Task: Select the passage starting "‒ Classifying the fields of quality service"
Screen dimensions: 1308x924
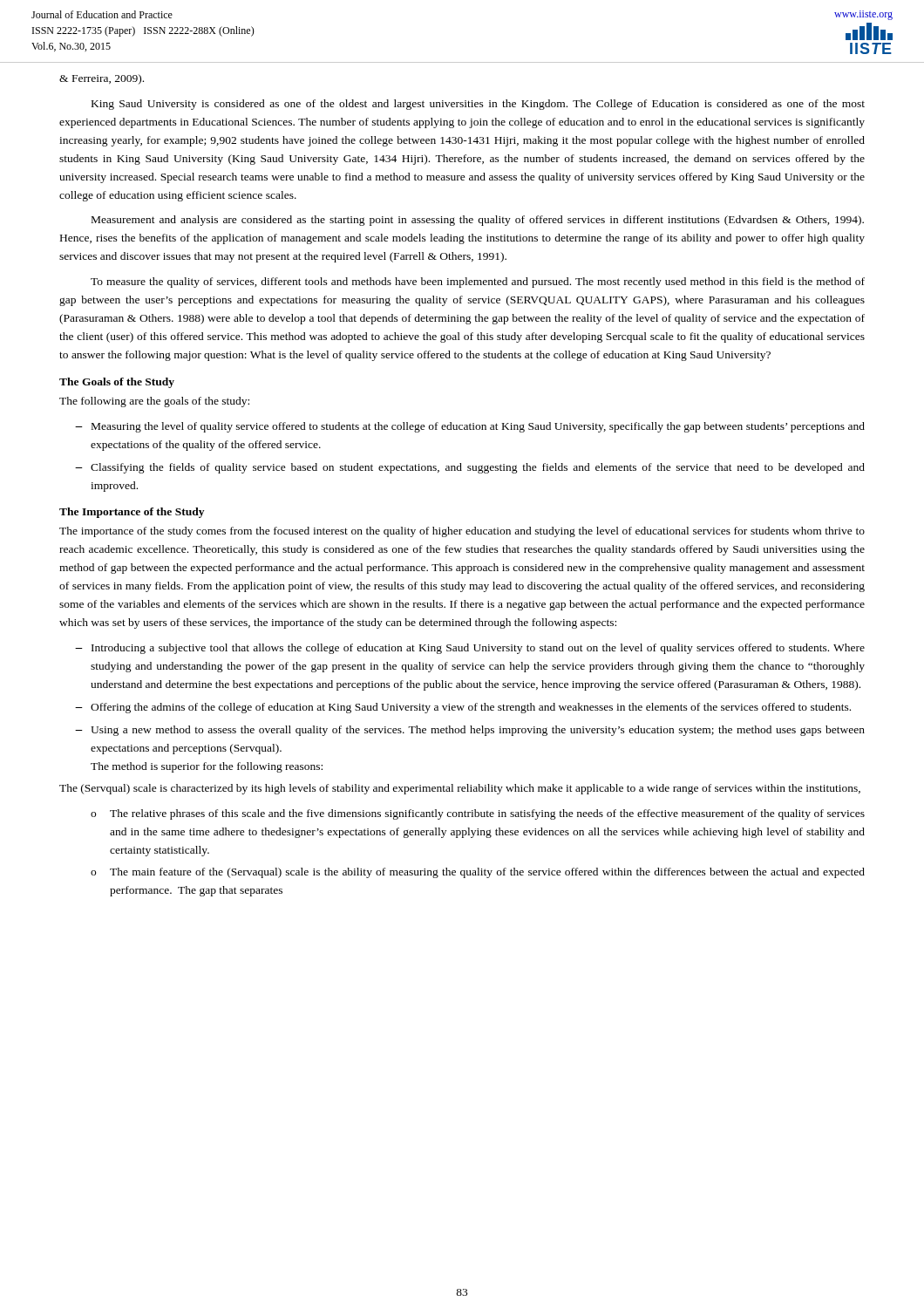Action: tap(470, 477)
